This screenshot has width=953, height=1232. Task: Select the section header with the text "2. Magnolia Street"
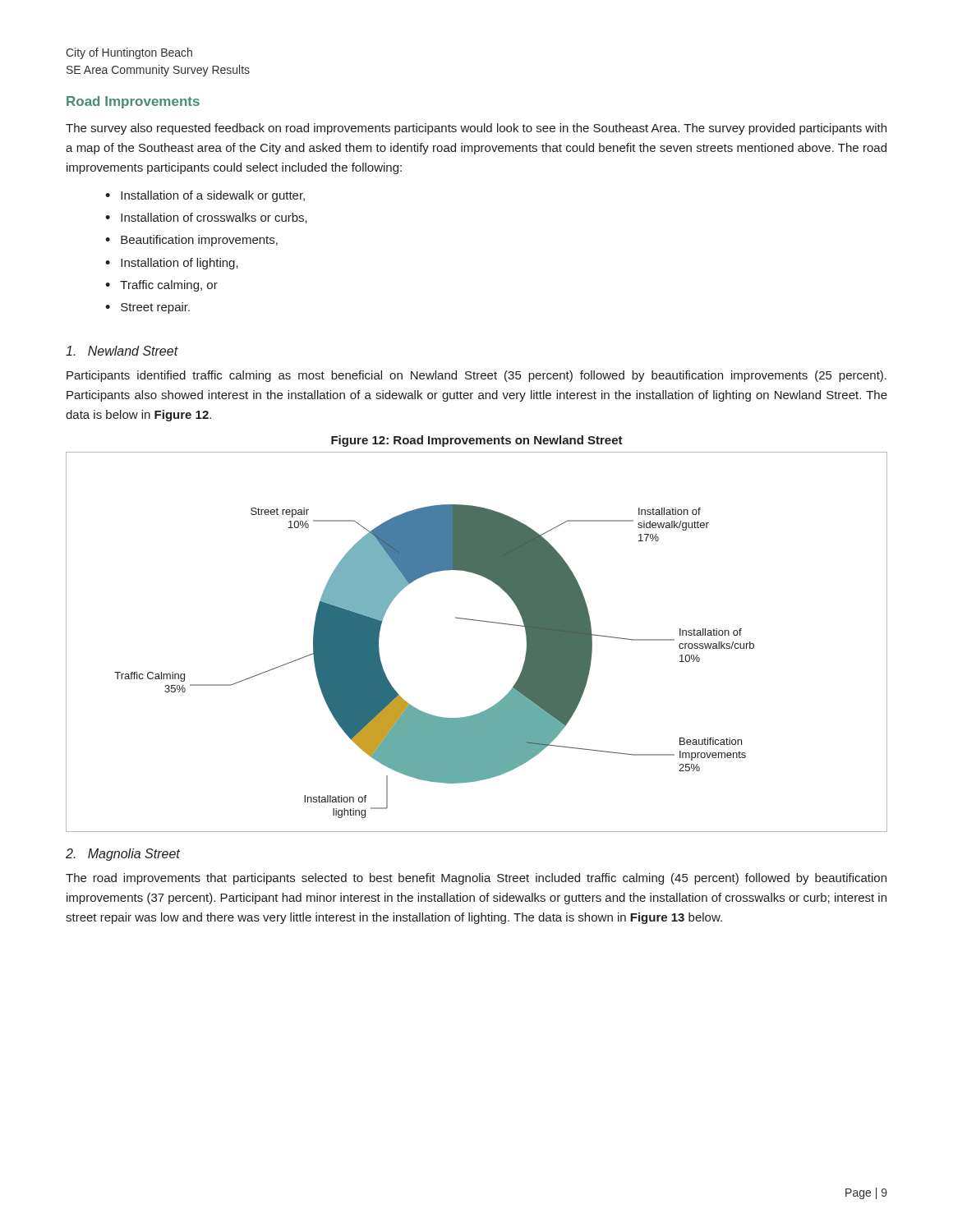pos(123,854)
